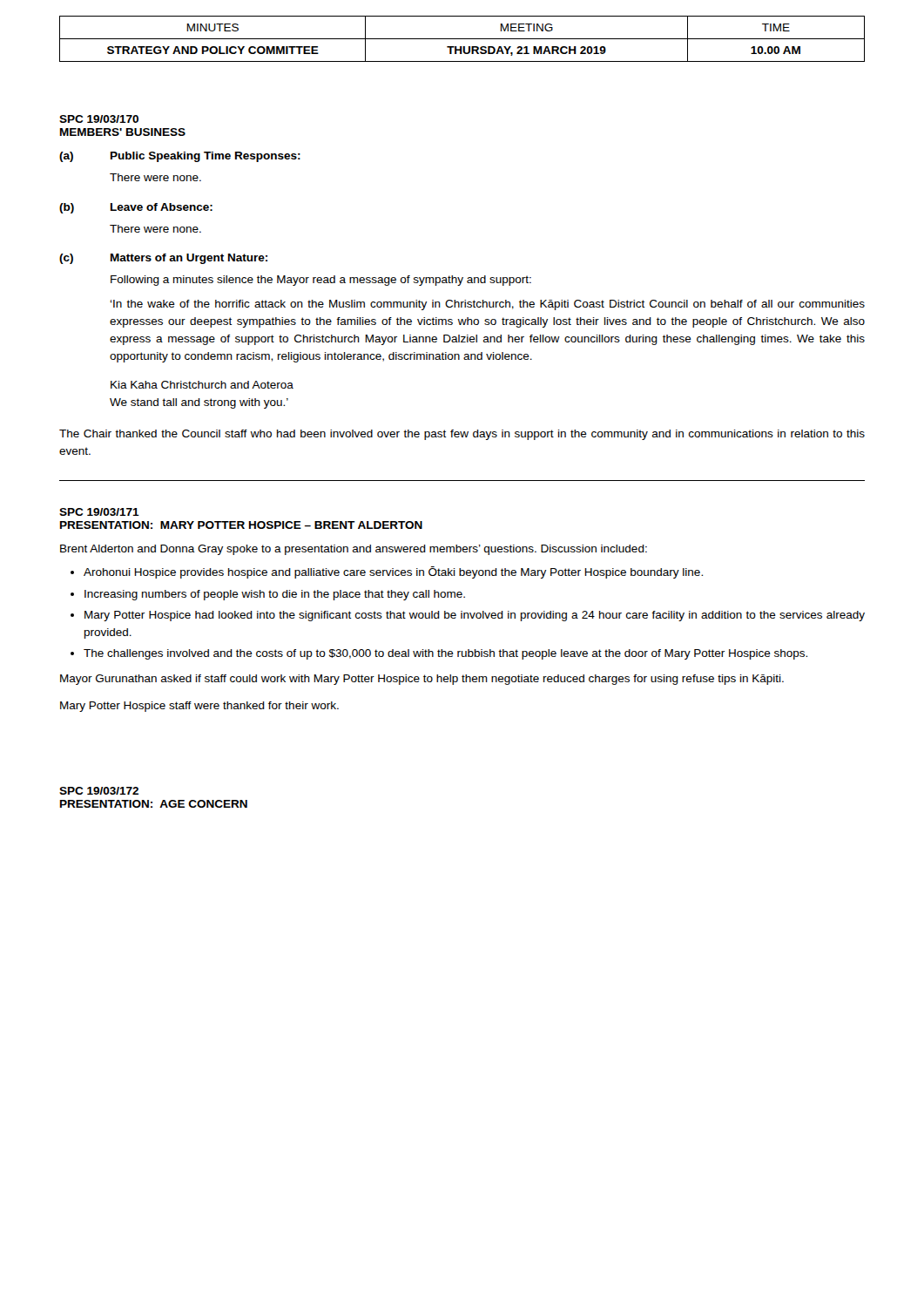This screenshot has width=924, height=1307.
Task: Locate the section header that opens with "SPC 19/03/171 PRESENTATION: MARY POTTER HOSPICE – BRENT"
Action: [99, 512]
